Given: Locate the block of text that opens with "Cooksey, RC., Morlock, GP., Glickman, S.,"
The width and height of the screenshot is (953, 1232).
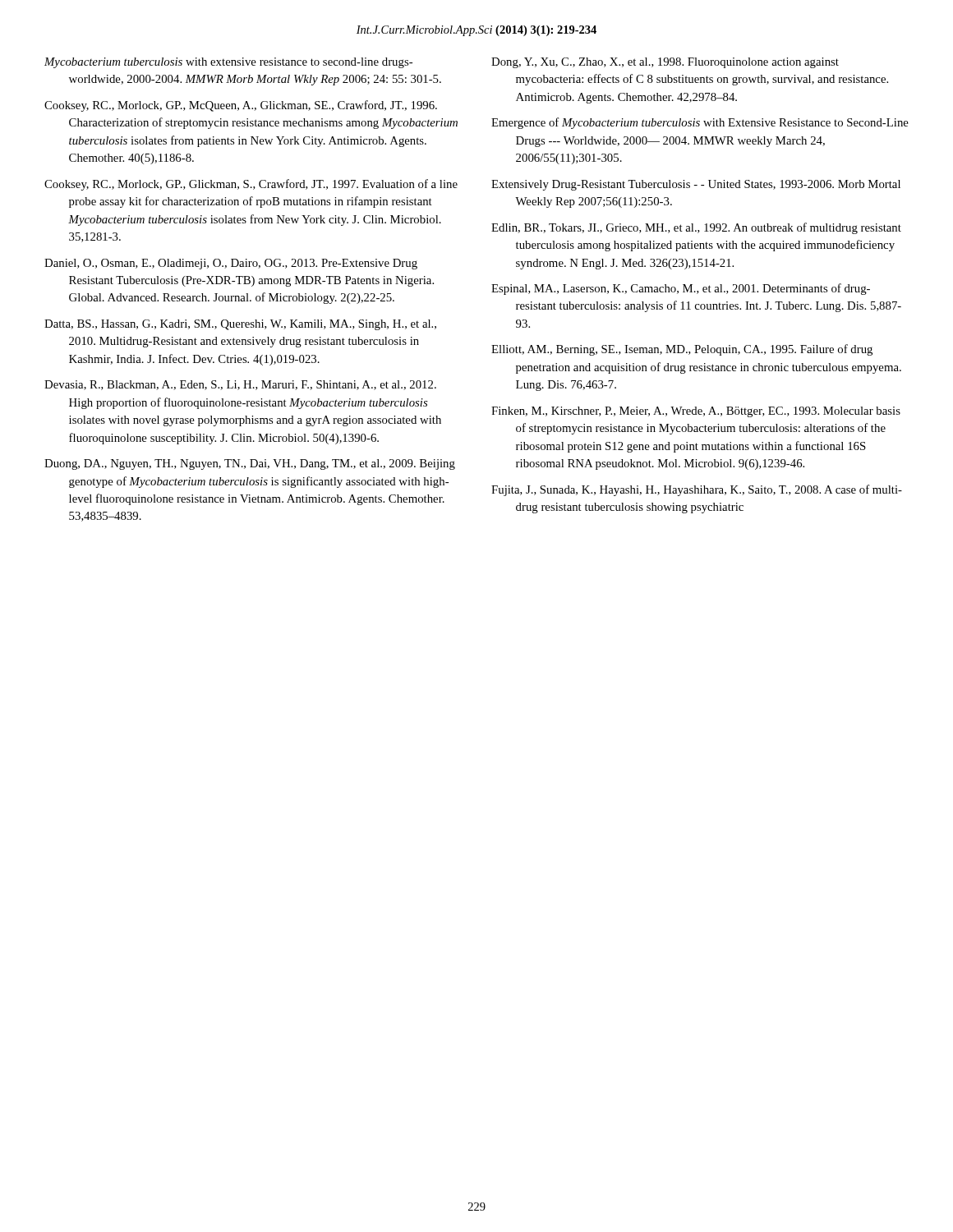Looking at the screenshot, I should coord(251,210).
